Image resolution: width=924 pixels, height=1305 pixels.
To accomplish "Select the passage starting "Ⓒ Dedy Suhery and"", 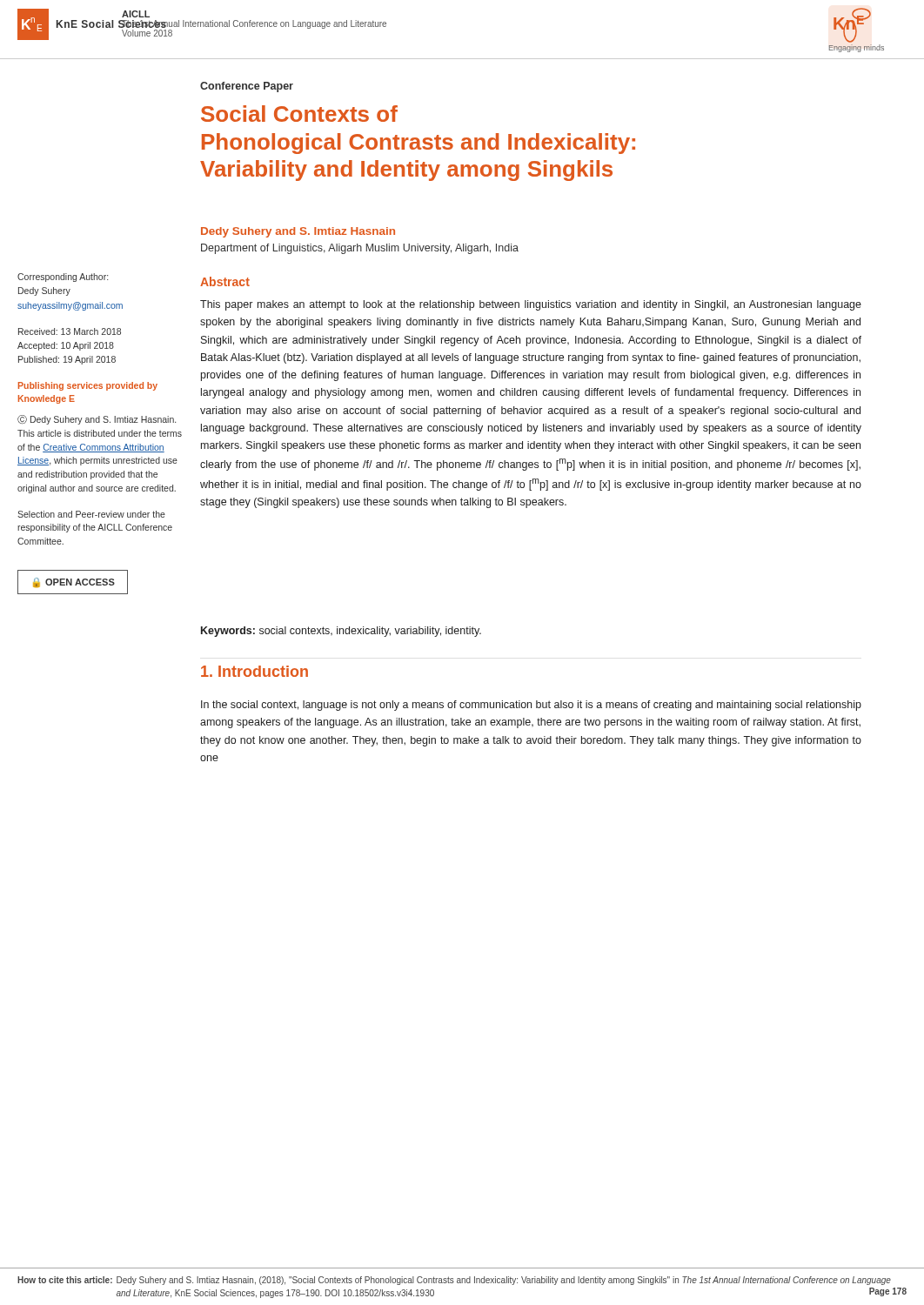I will pos(100,454).
